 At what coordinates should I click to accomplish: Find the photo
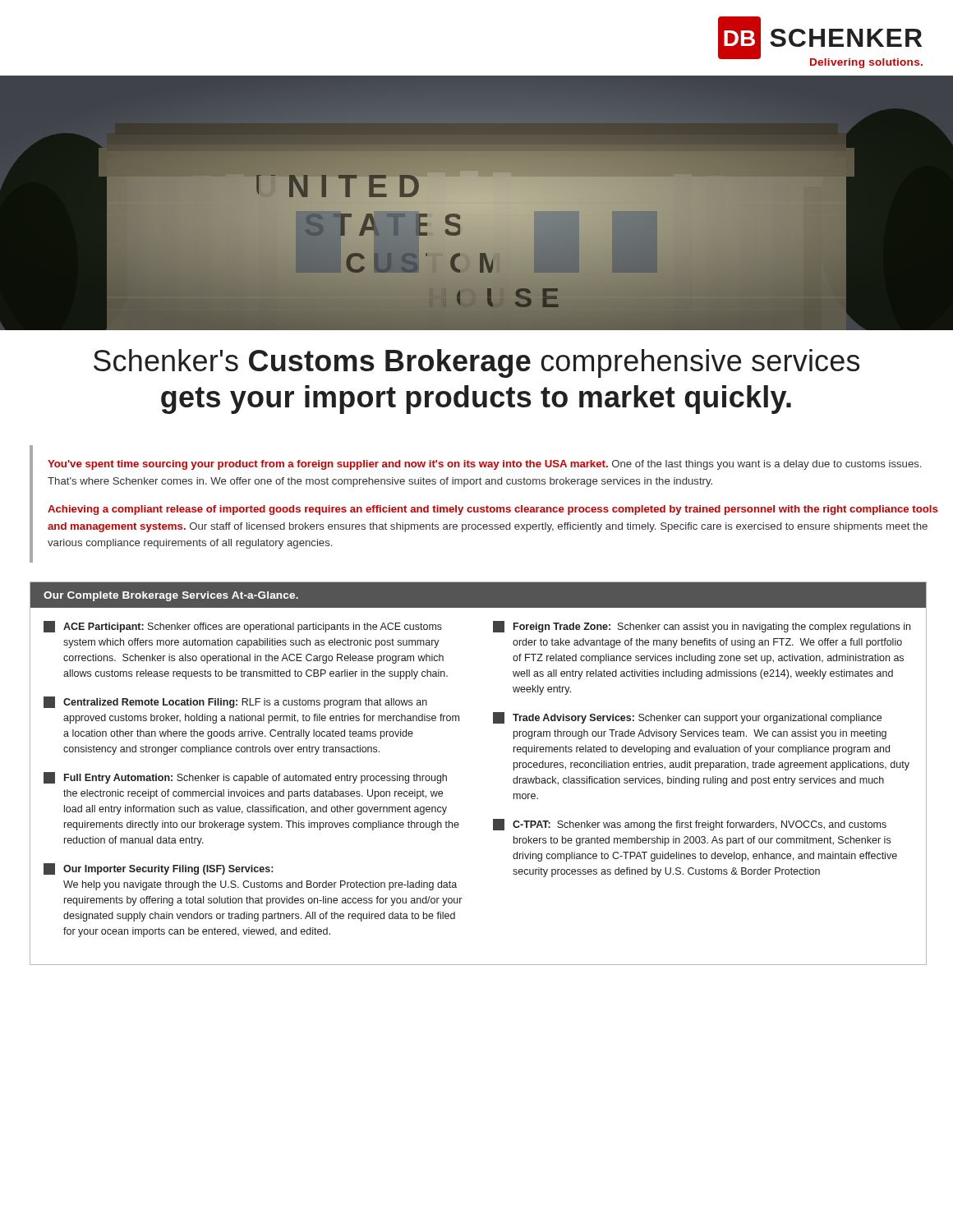click(x=476, y=203)
